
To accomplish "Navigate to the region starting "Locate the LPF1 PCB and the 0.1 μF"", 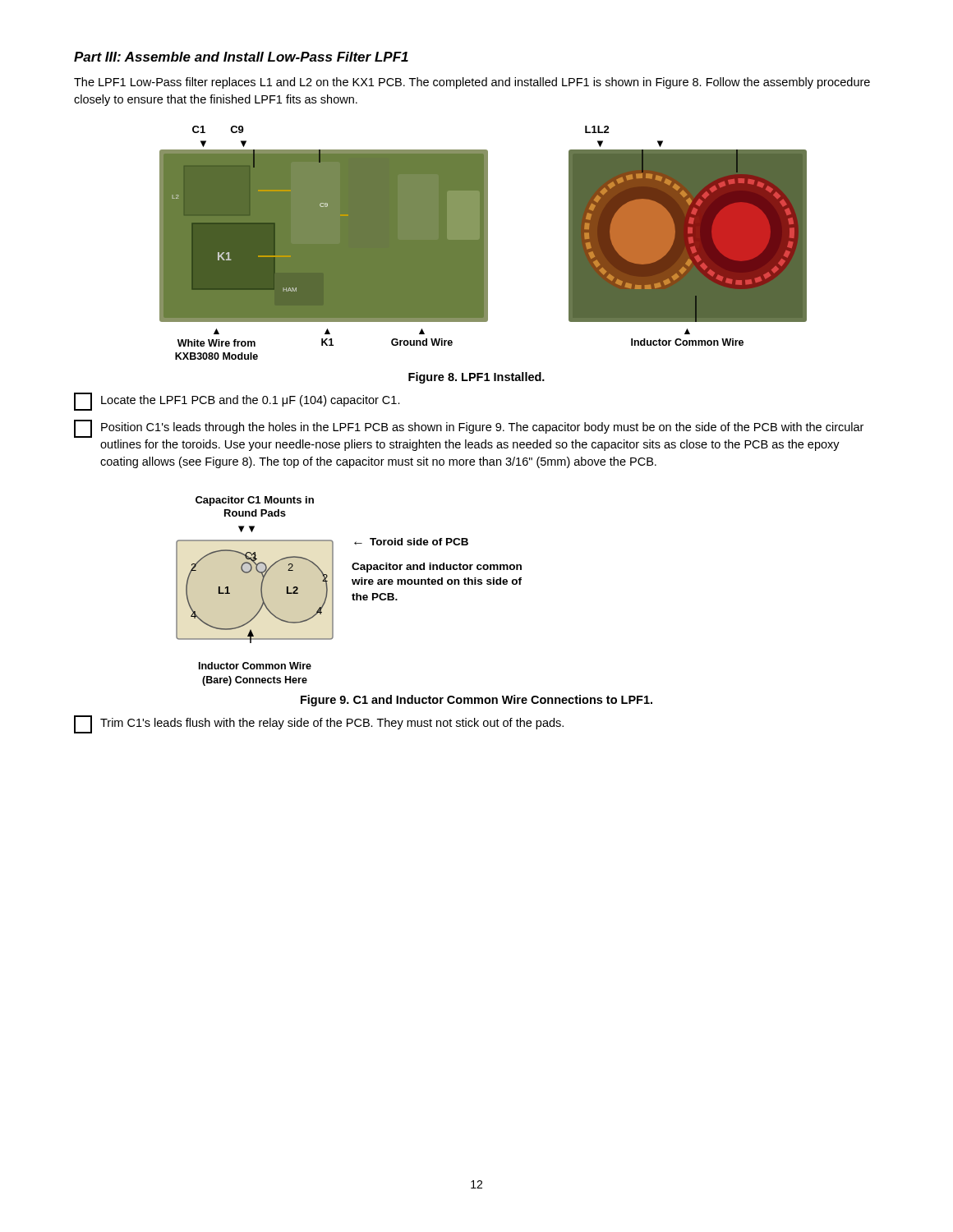I will pyautogui.click(x=237, y=401).
